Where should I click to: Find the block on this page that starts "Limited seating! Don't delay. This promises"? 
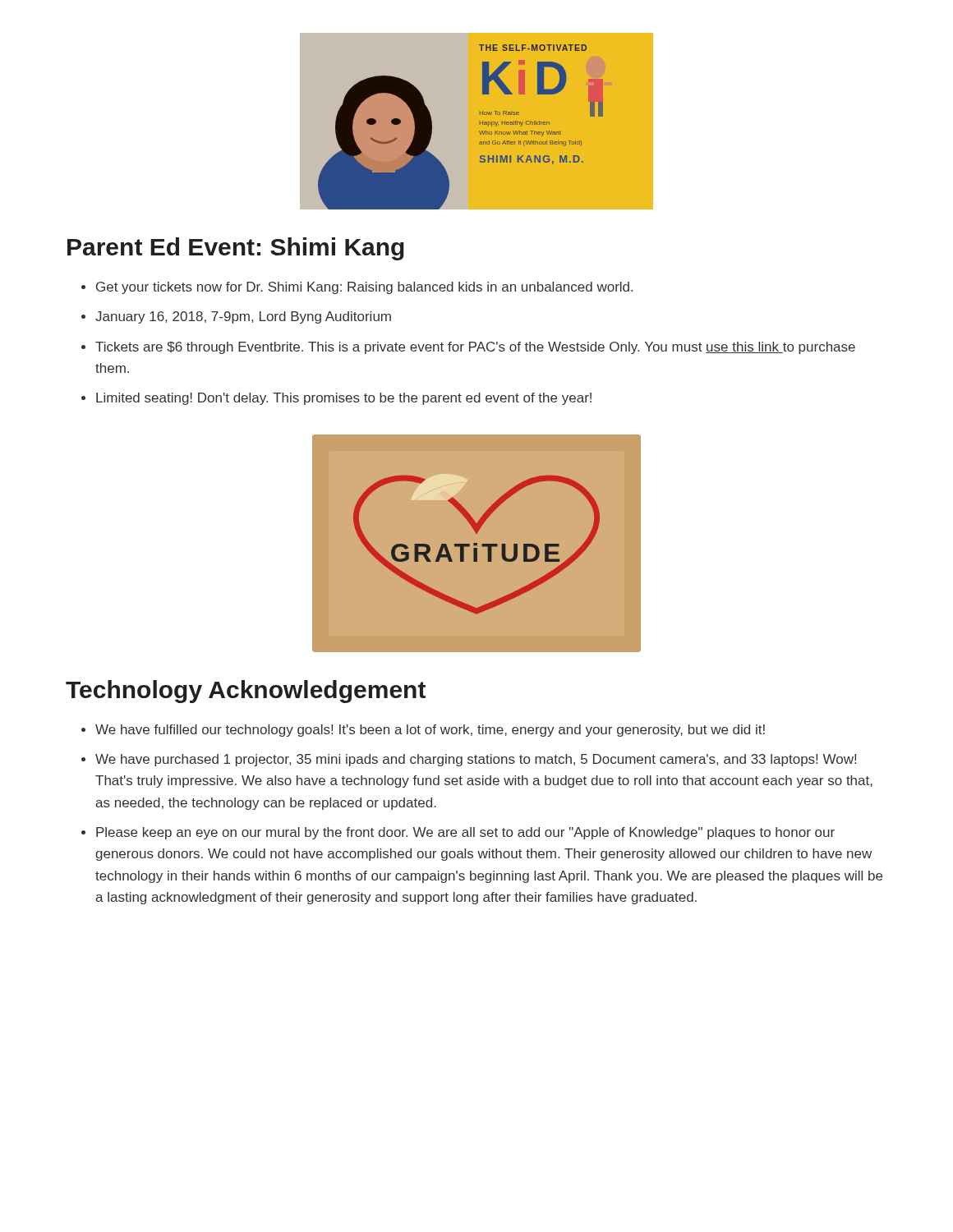(x=344, y=398)
